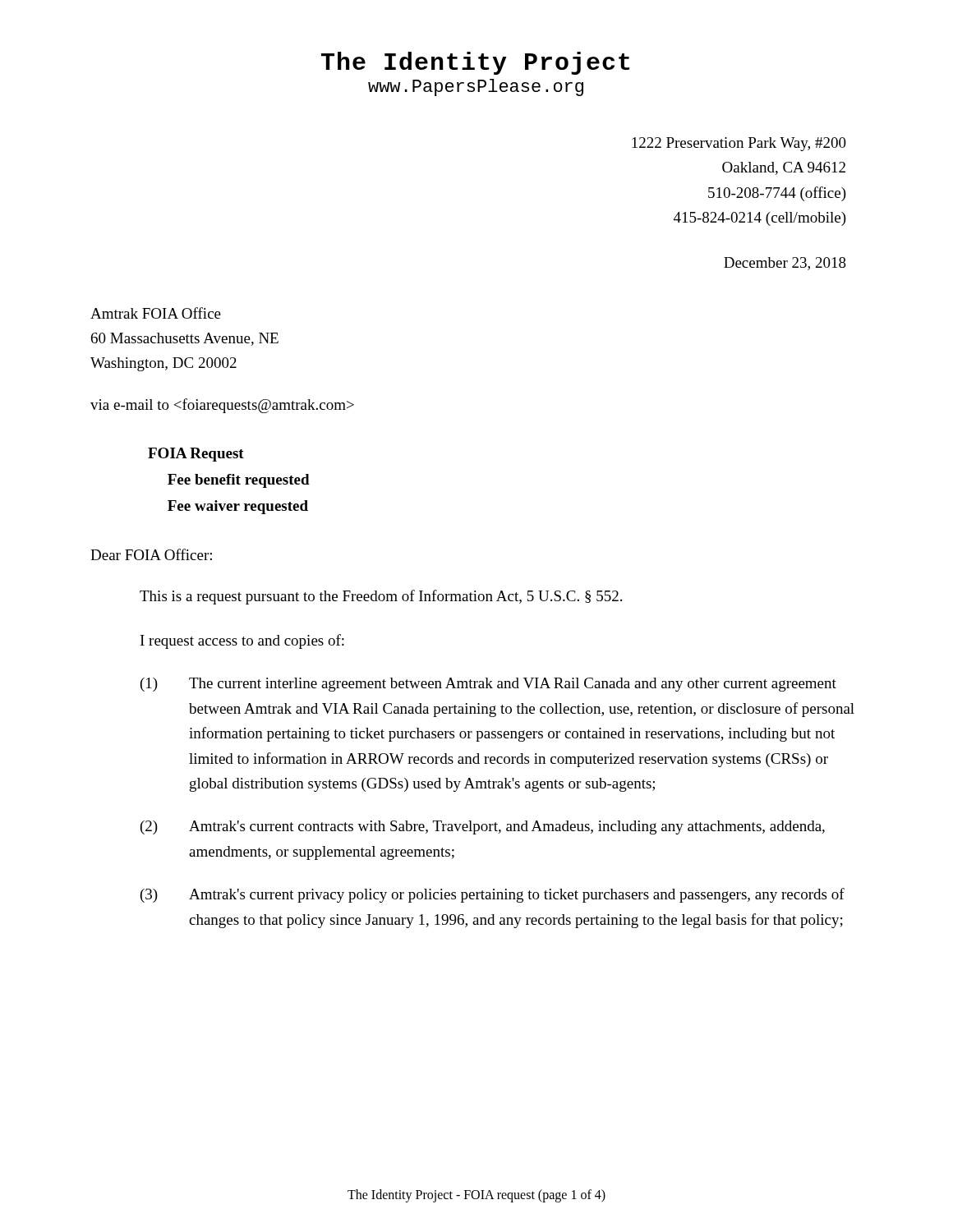The height and width of the screenshot is (1232, 953).
Task: Point to "The Identity Project"
Action: [476, 63]
